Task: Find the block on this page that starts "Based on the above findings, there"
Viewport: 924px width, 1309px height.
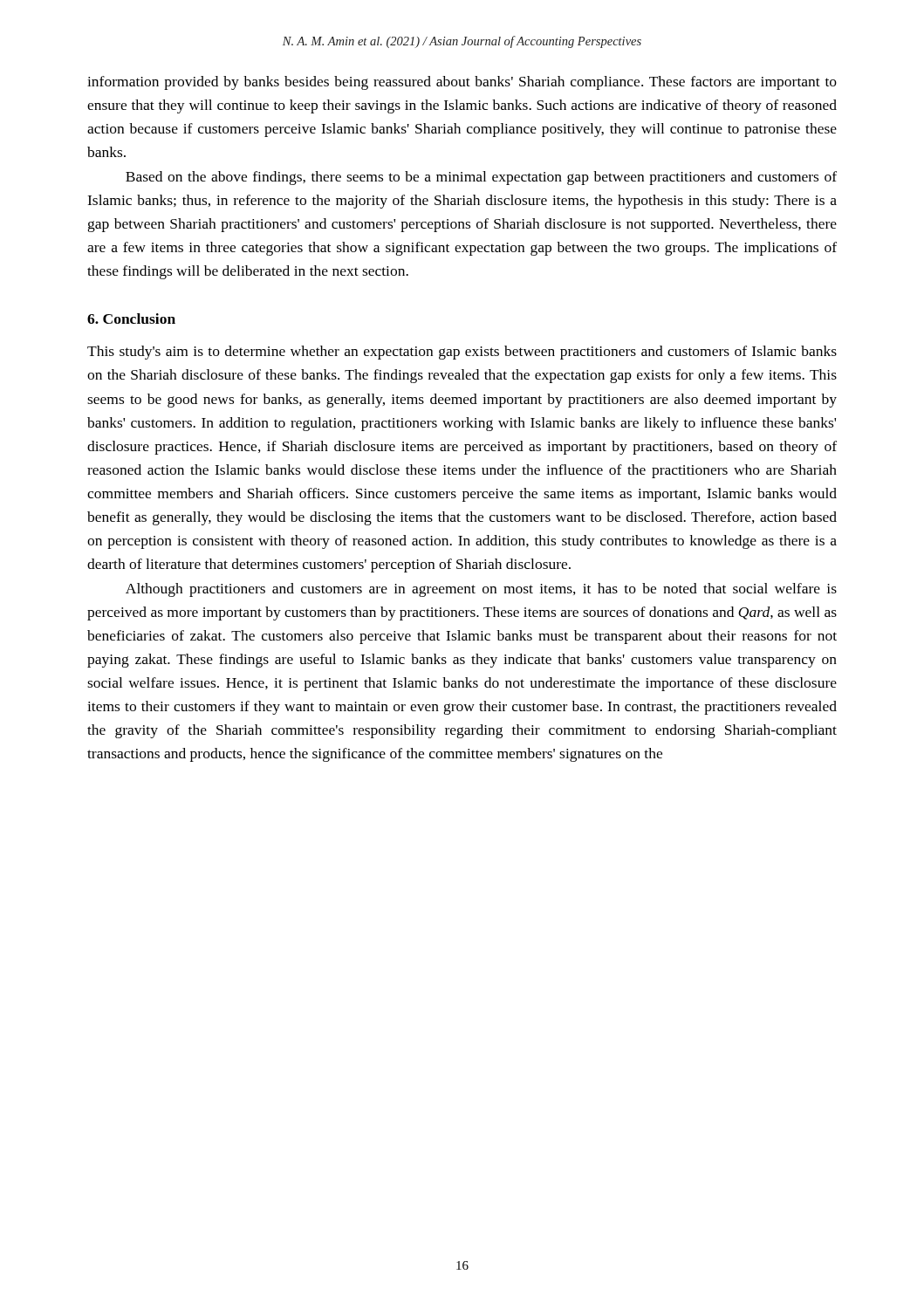Action: point(462,224)
